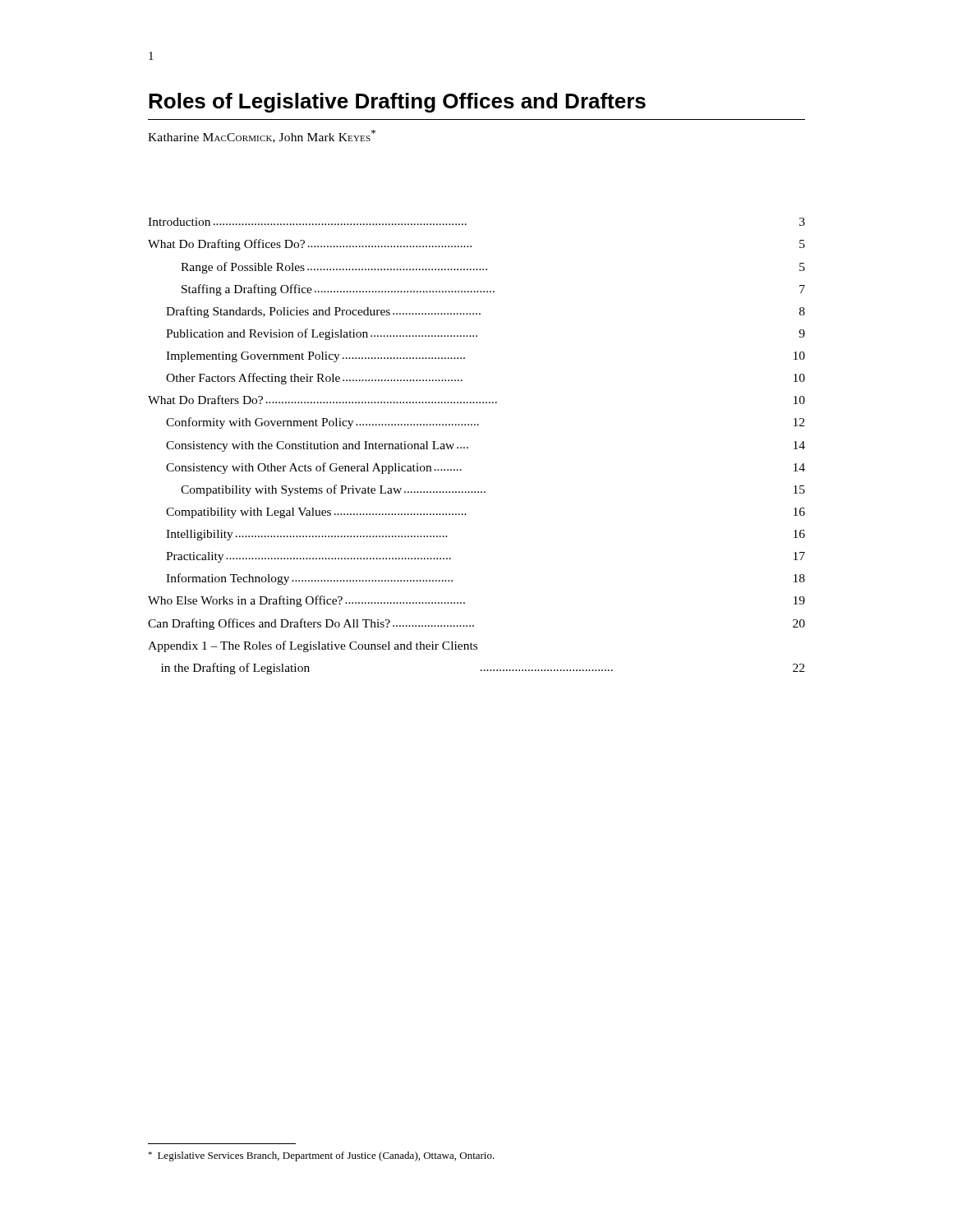Where is the passage that starts "Who Else Works in a"?
This screenshot has height=1232, width=953.
tap(476, 600)
